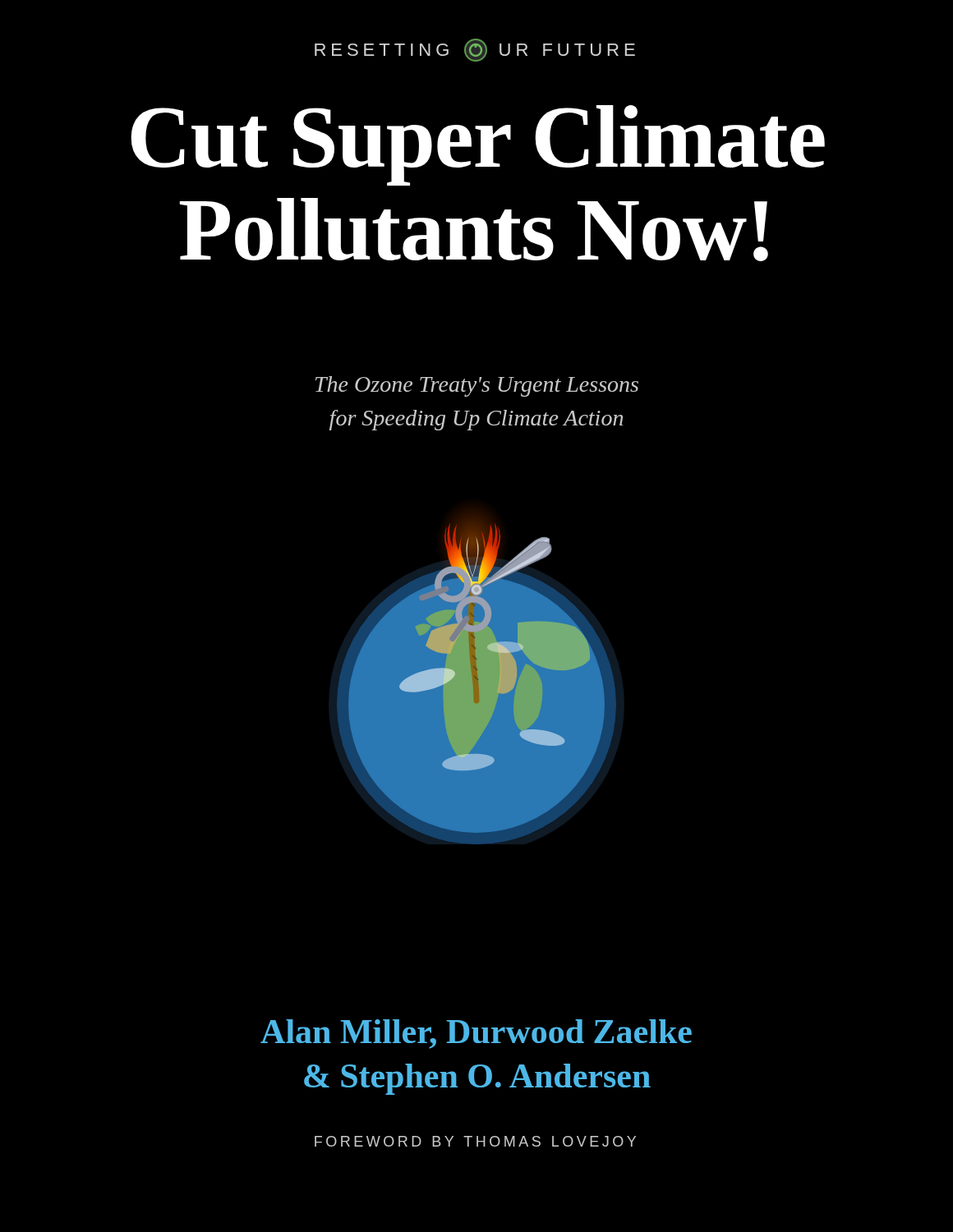
Task: Find the illustration
Action: [476, 647]
